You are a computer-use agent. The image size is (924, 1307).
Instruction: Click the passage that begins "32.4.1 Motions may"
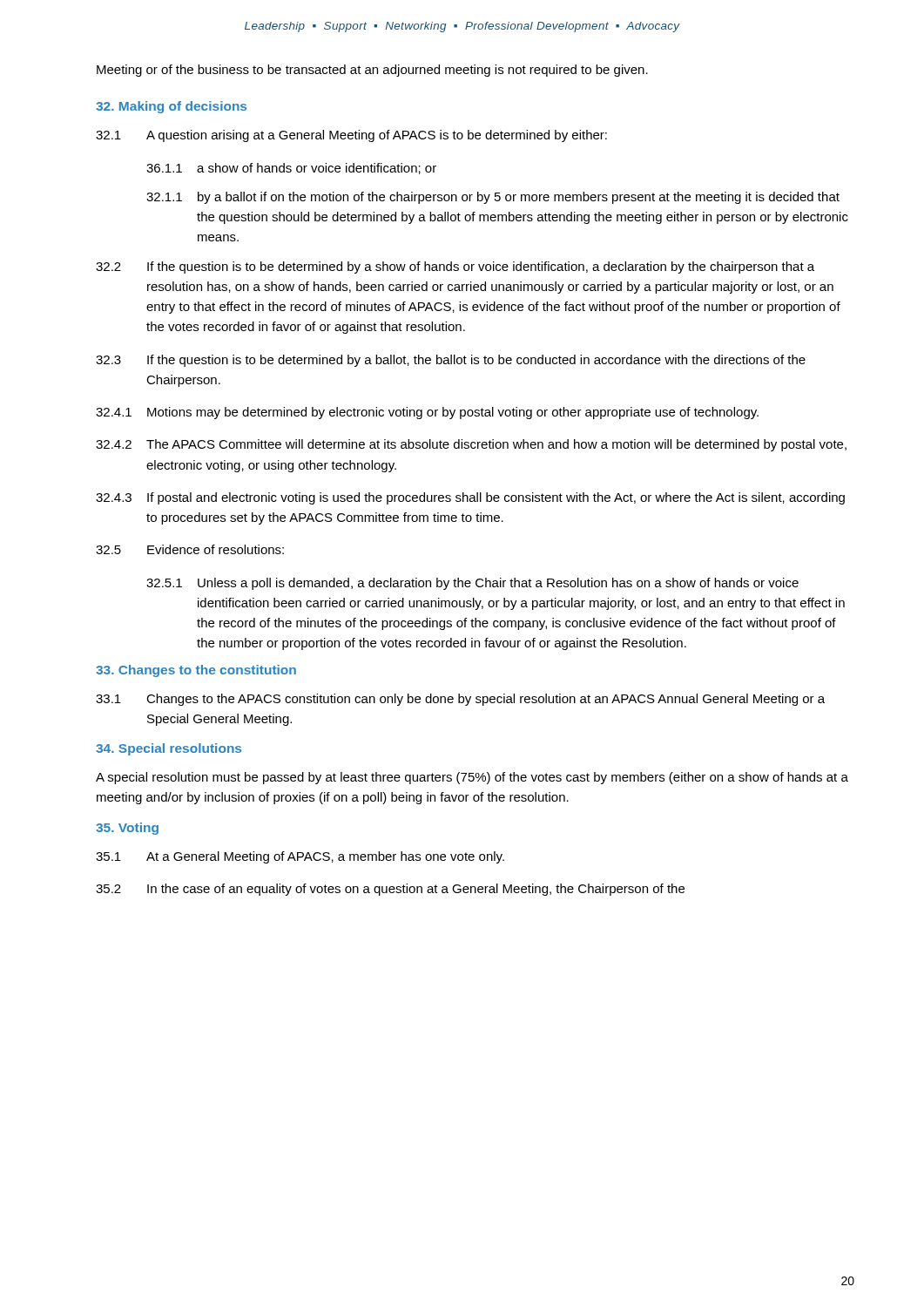click(475, 412)
